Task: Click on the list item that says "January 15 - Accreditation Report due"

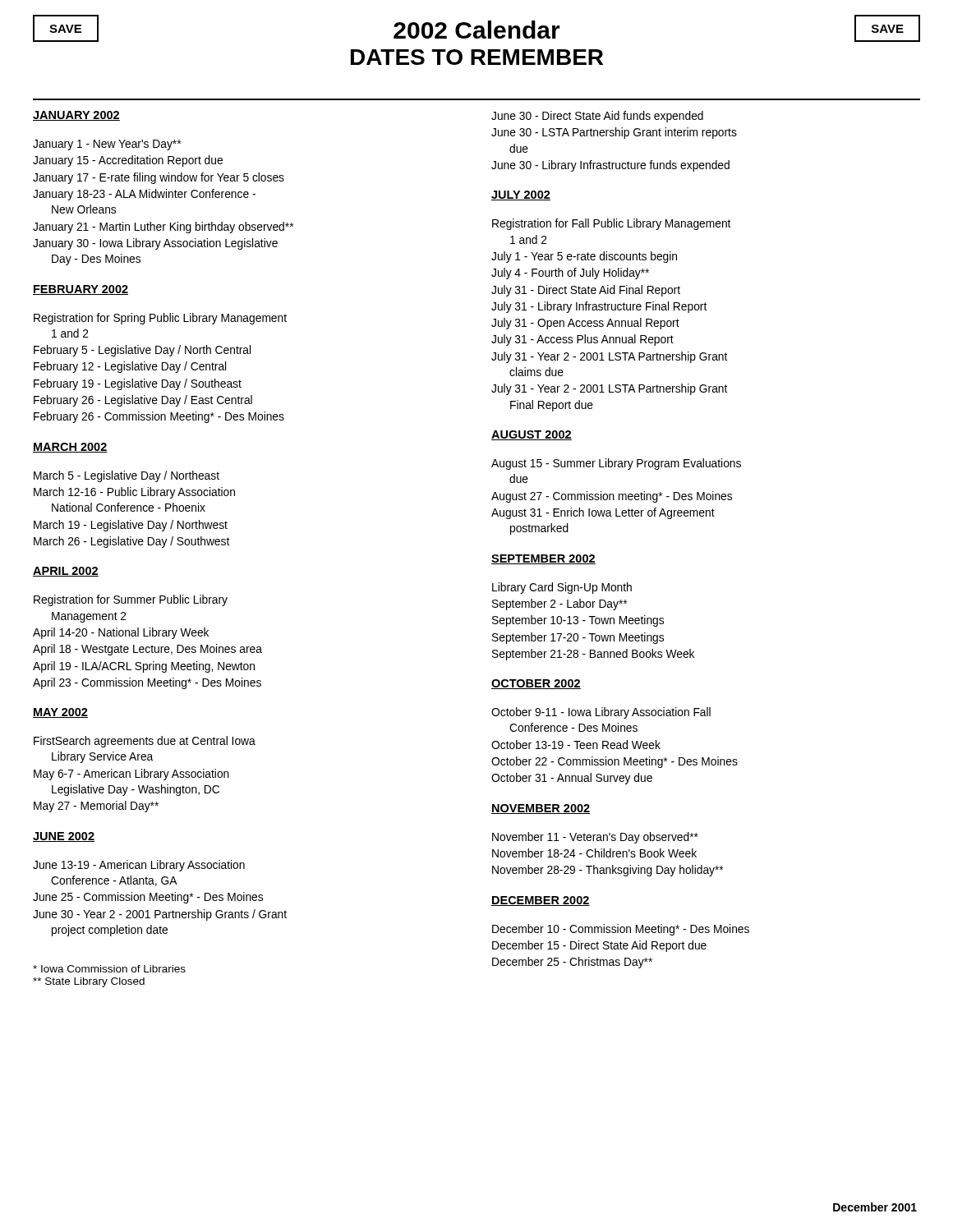Action: pos(128,161)
